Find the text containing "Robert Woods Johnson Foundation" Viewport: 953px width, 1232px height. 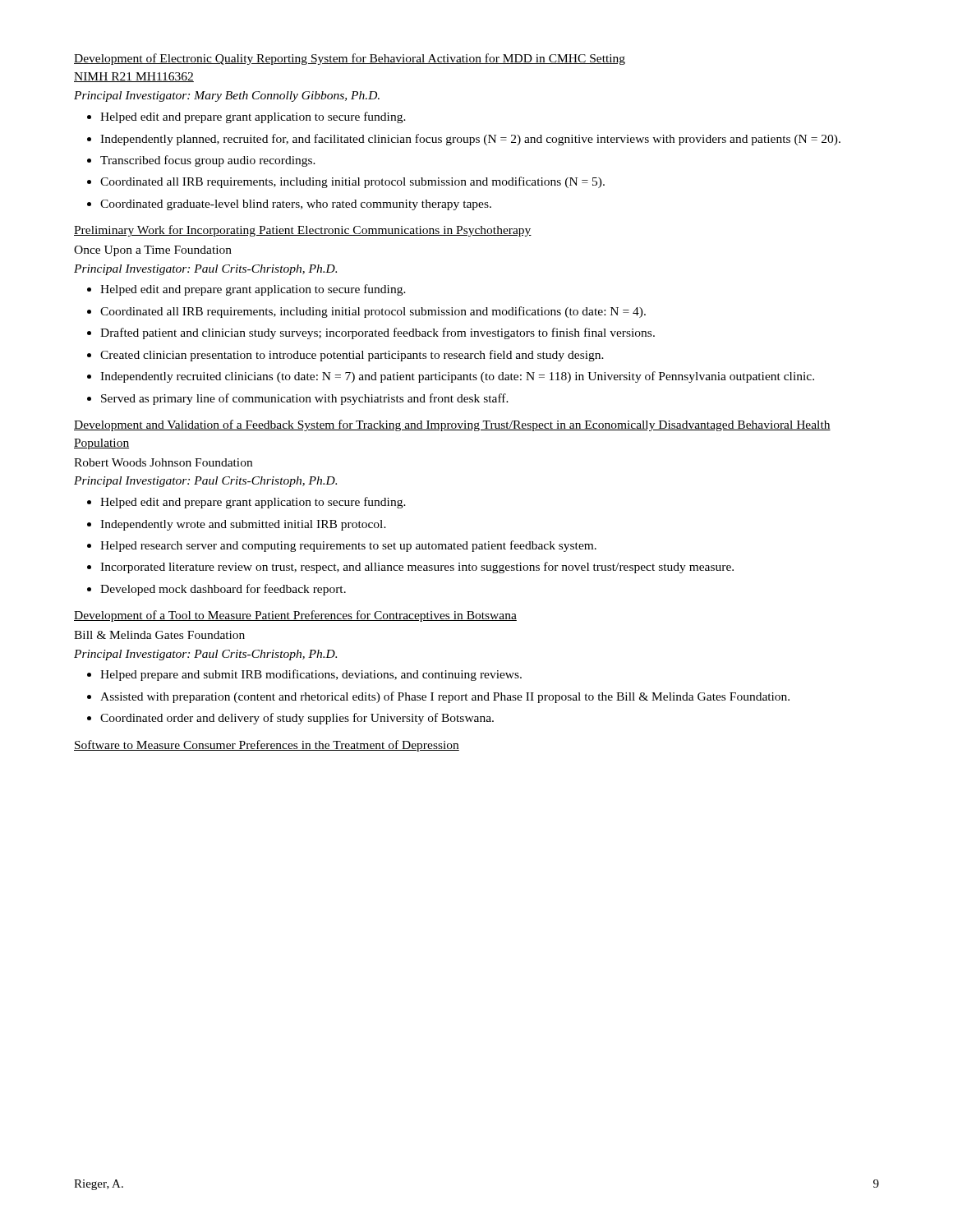163,462
